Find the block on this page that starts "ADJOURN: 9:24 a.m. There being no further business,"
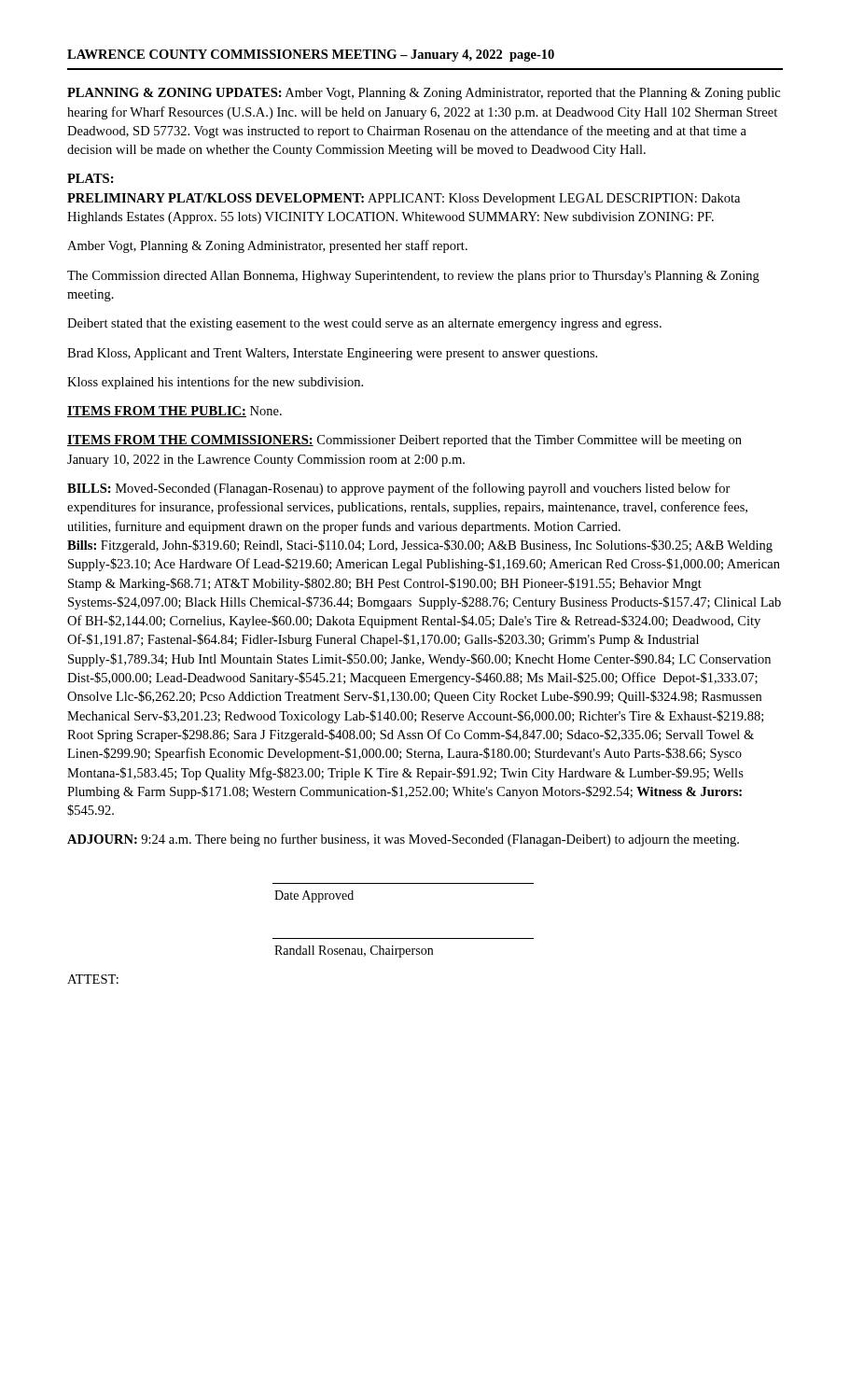 [403, 839]
